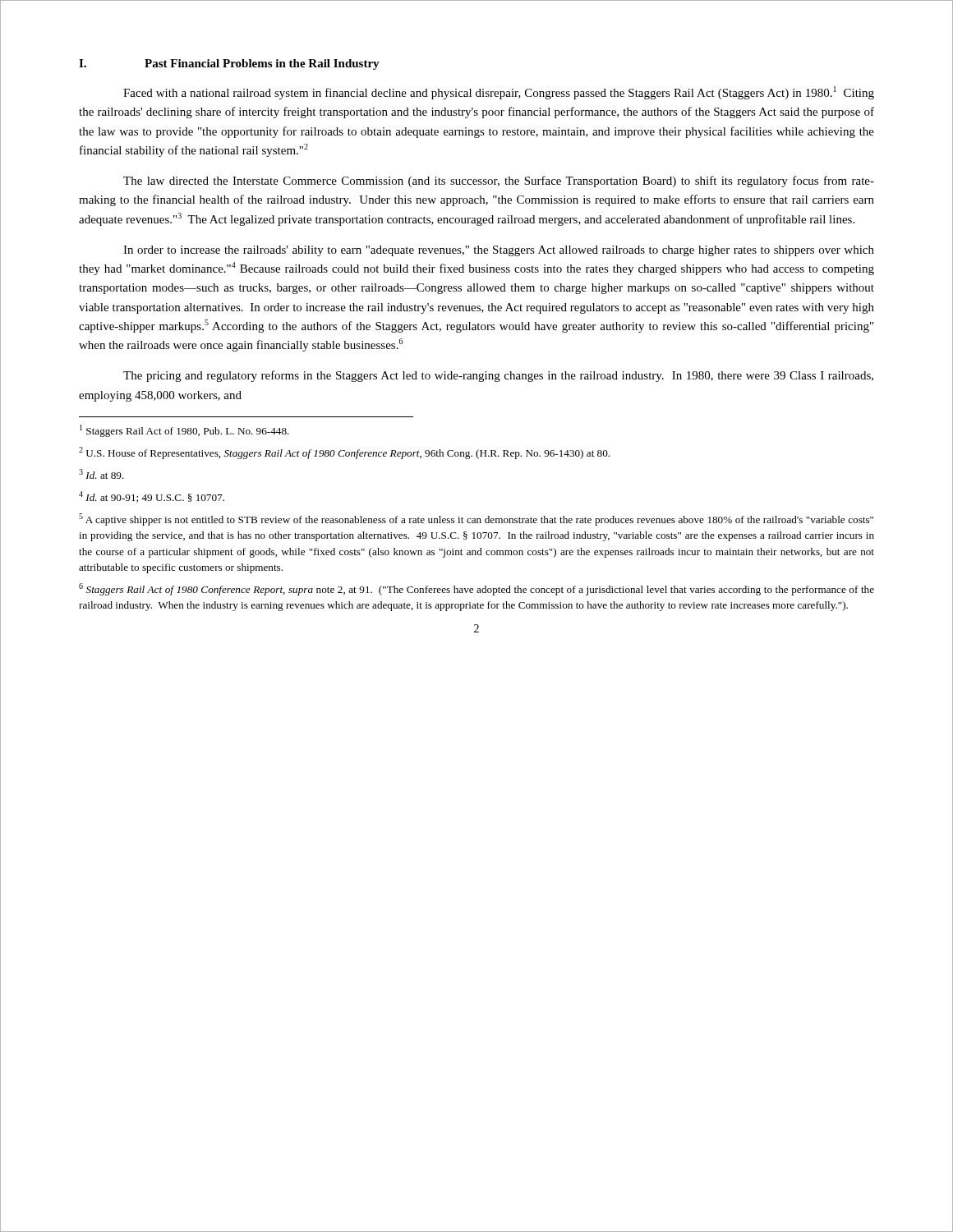The width and height of the screenshot is (953, 1232).
Task: Locate the text "3 Id. at 89."
Action: [102, 474]
